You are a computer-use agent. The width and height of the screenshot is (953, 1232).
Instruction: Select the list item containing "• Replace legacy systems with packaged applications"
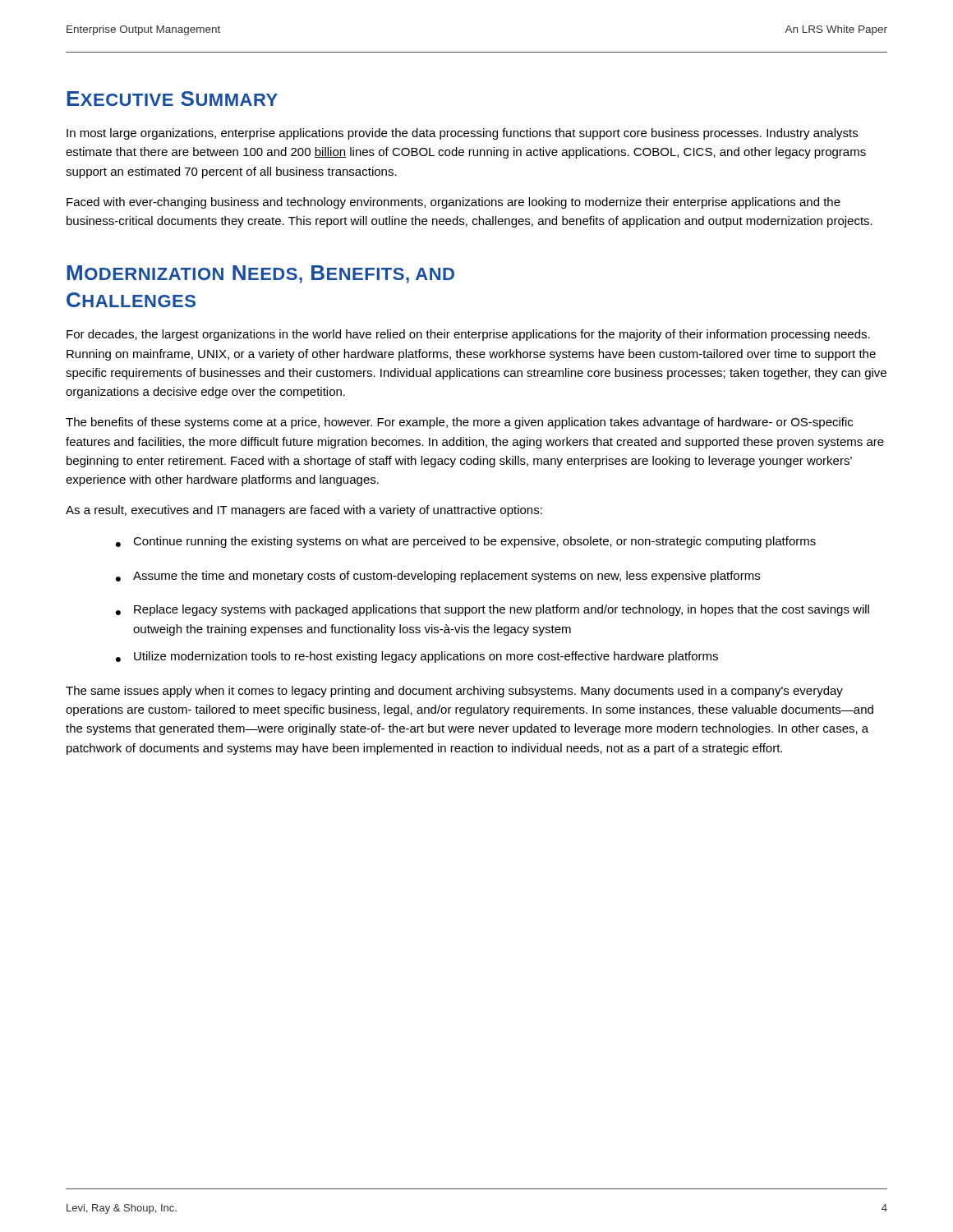pos(497,619)
